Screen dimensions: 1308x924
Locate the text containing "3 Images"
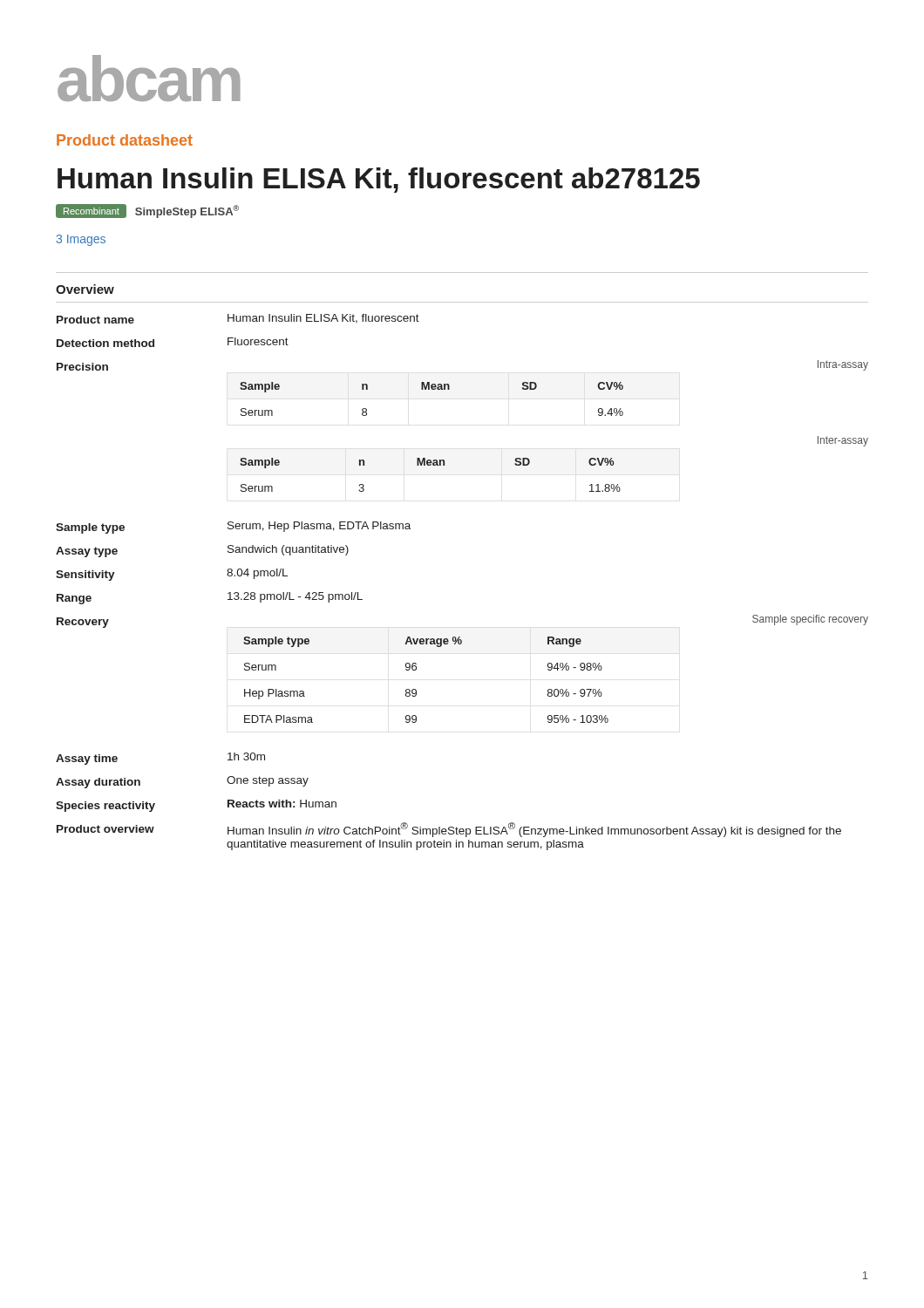coord(81,240)
